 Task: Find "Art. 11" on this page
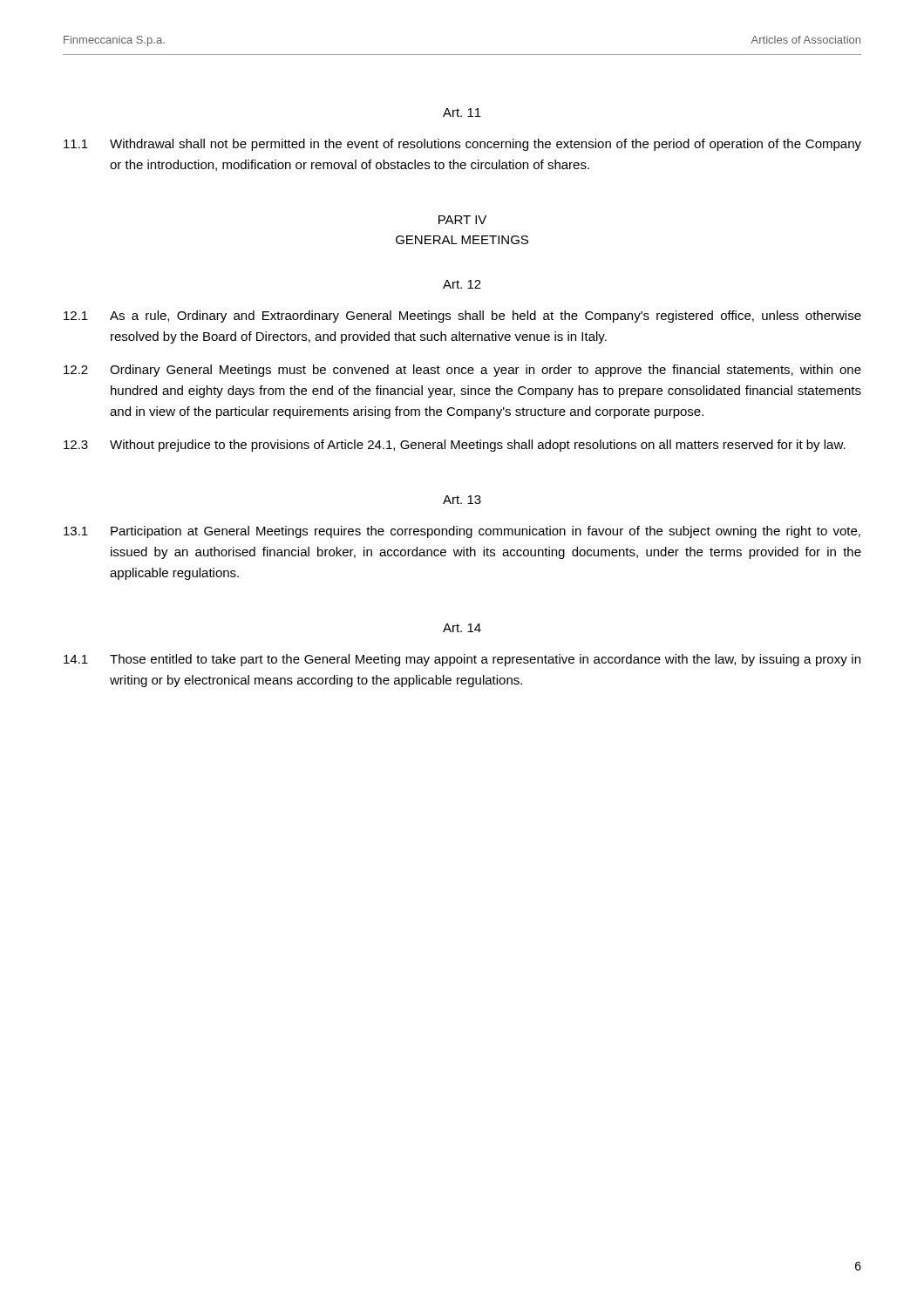click(x=462, y=112)
